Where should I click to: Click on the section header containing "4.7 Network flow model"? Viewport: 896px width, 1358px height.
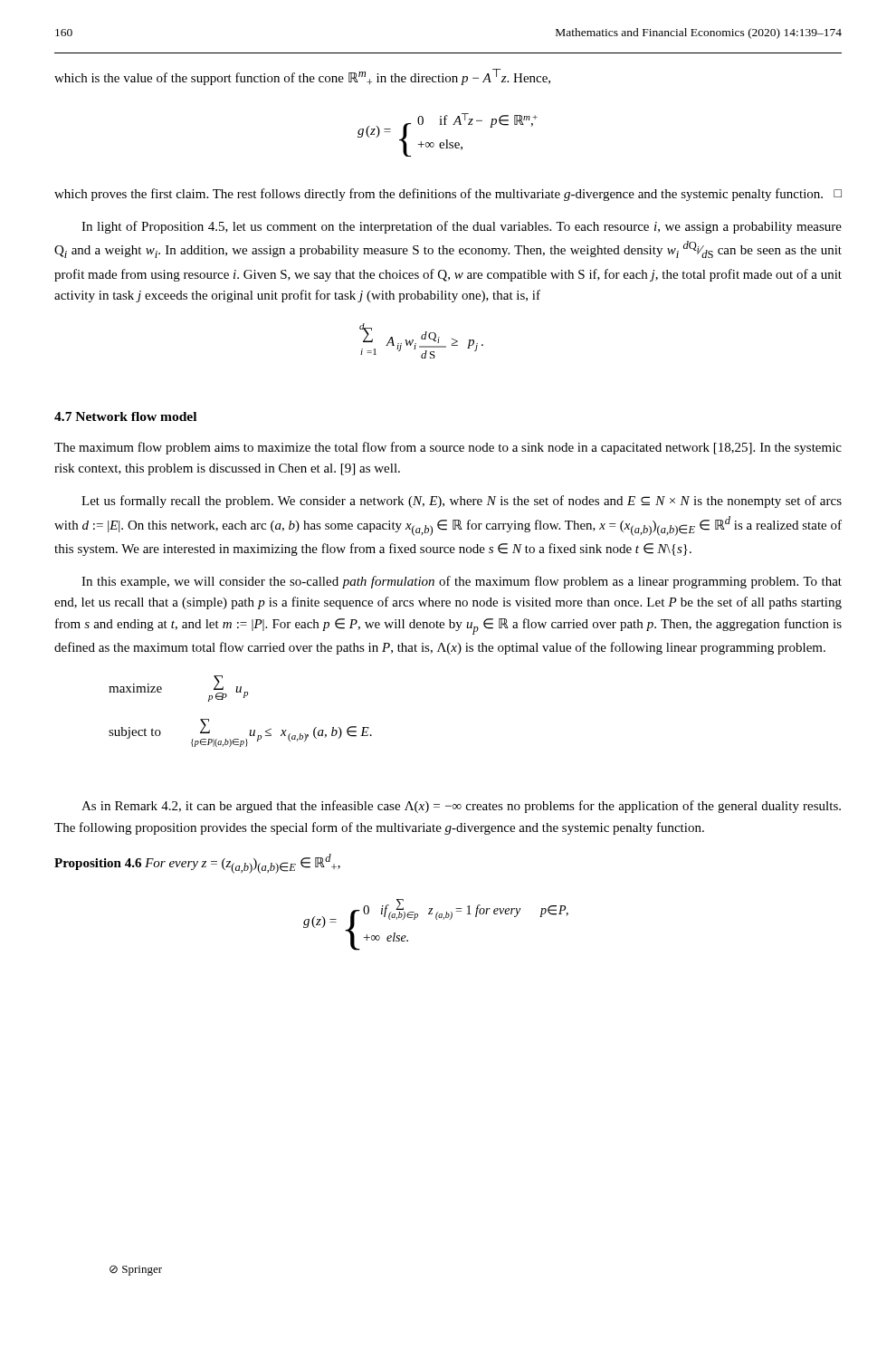(126, 416)
